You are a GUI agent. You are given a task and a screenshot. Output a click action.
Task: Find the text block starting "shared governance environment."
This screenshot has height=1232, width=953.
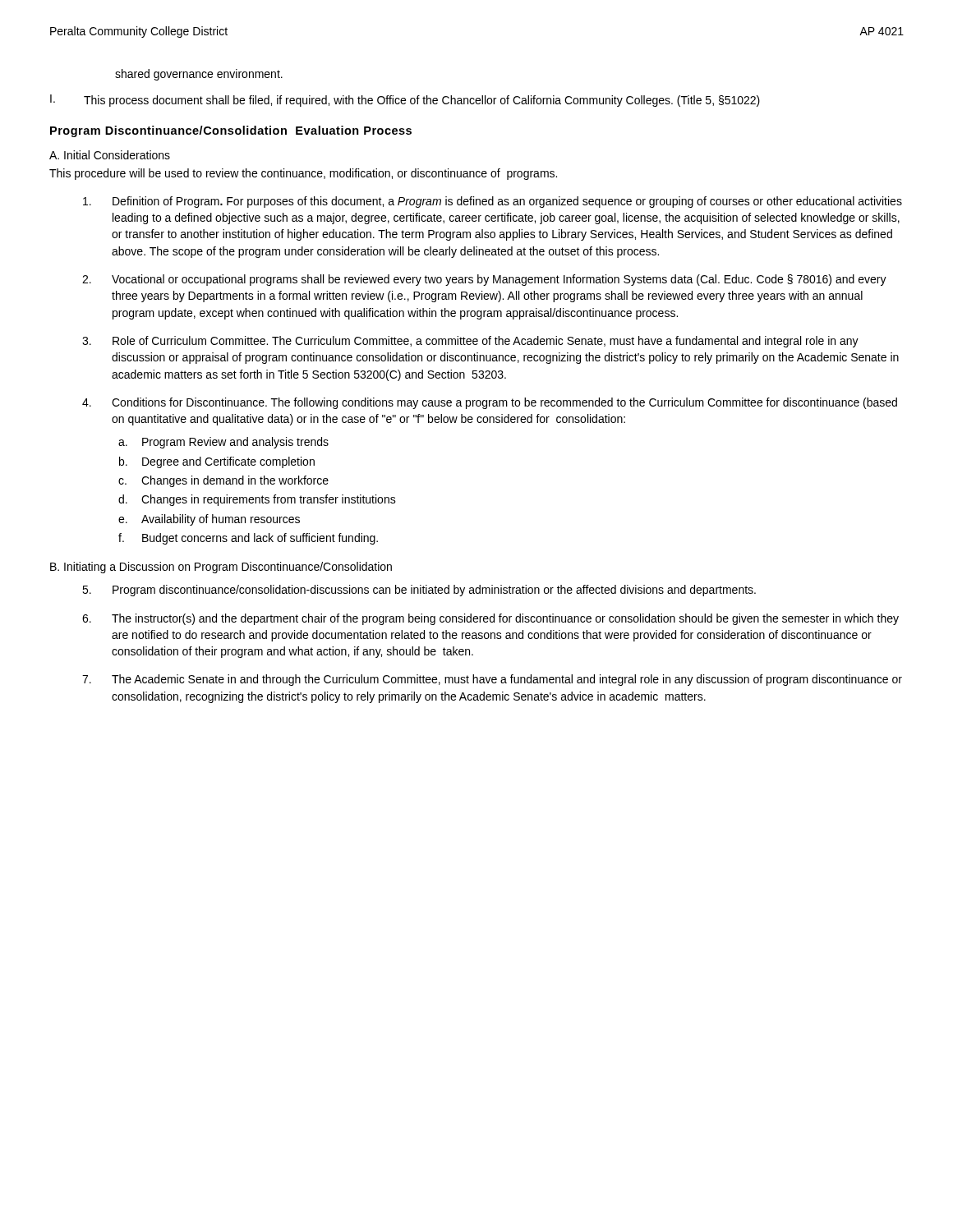click(x=199, y=75)
